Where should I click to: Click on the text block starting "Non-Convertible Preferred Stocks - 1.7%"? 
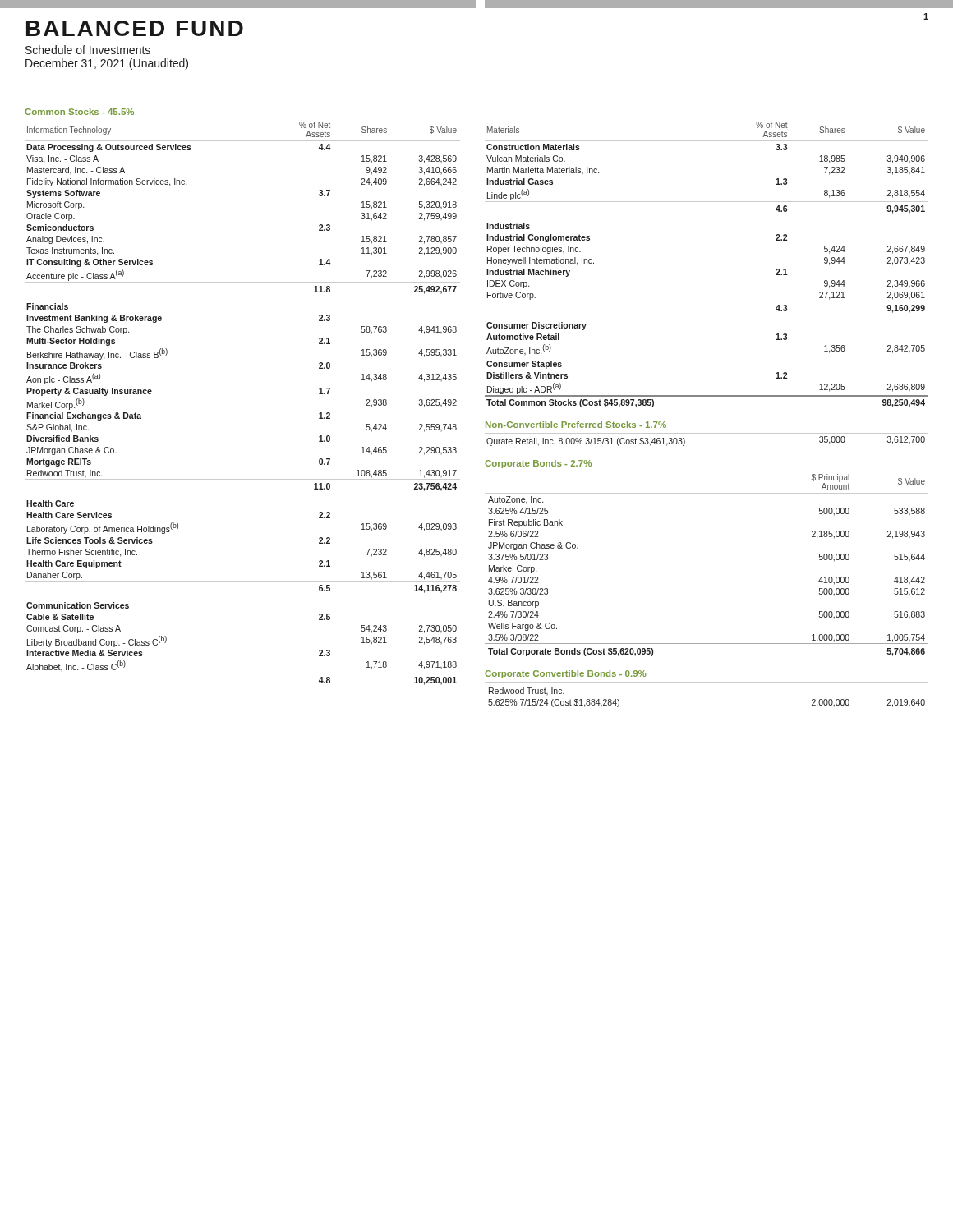[x=576, y=424]
